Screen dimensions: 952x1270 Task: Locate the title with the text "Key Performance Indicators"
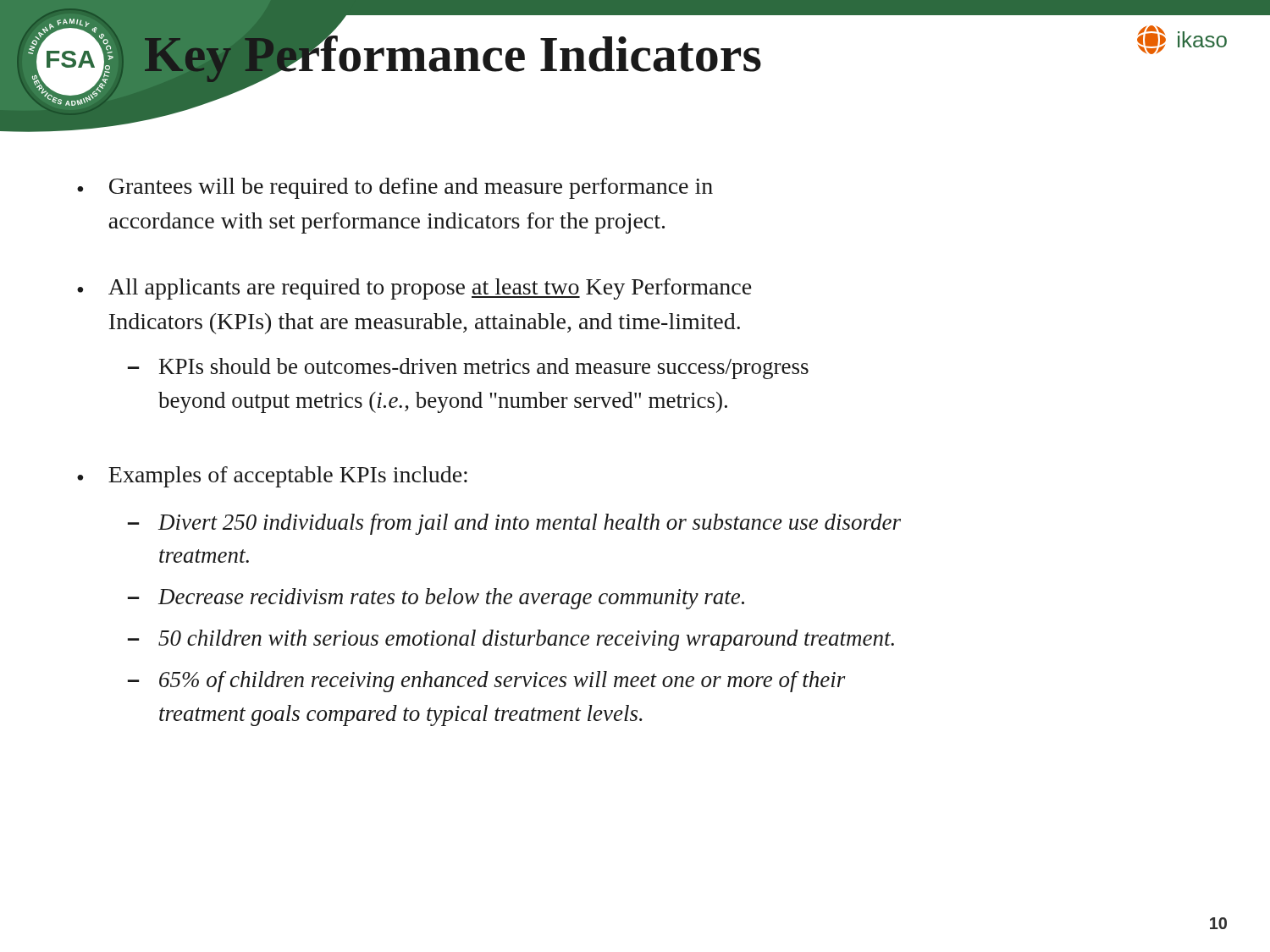pos(673,54)
